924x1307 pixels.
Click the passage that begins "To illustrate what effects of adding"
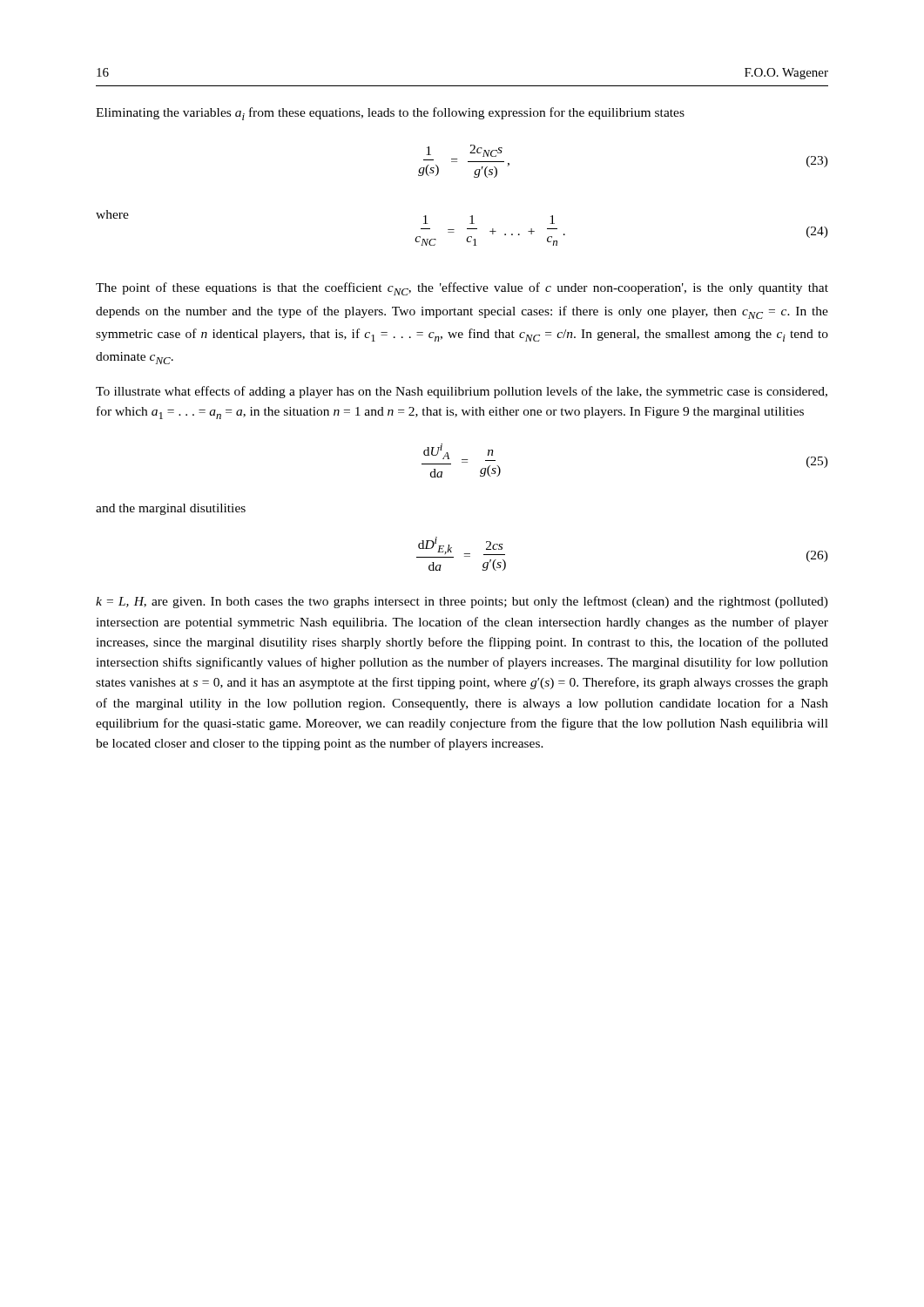coord(462,403)
